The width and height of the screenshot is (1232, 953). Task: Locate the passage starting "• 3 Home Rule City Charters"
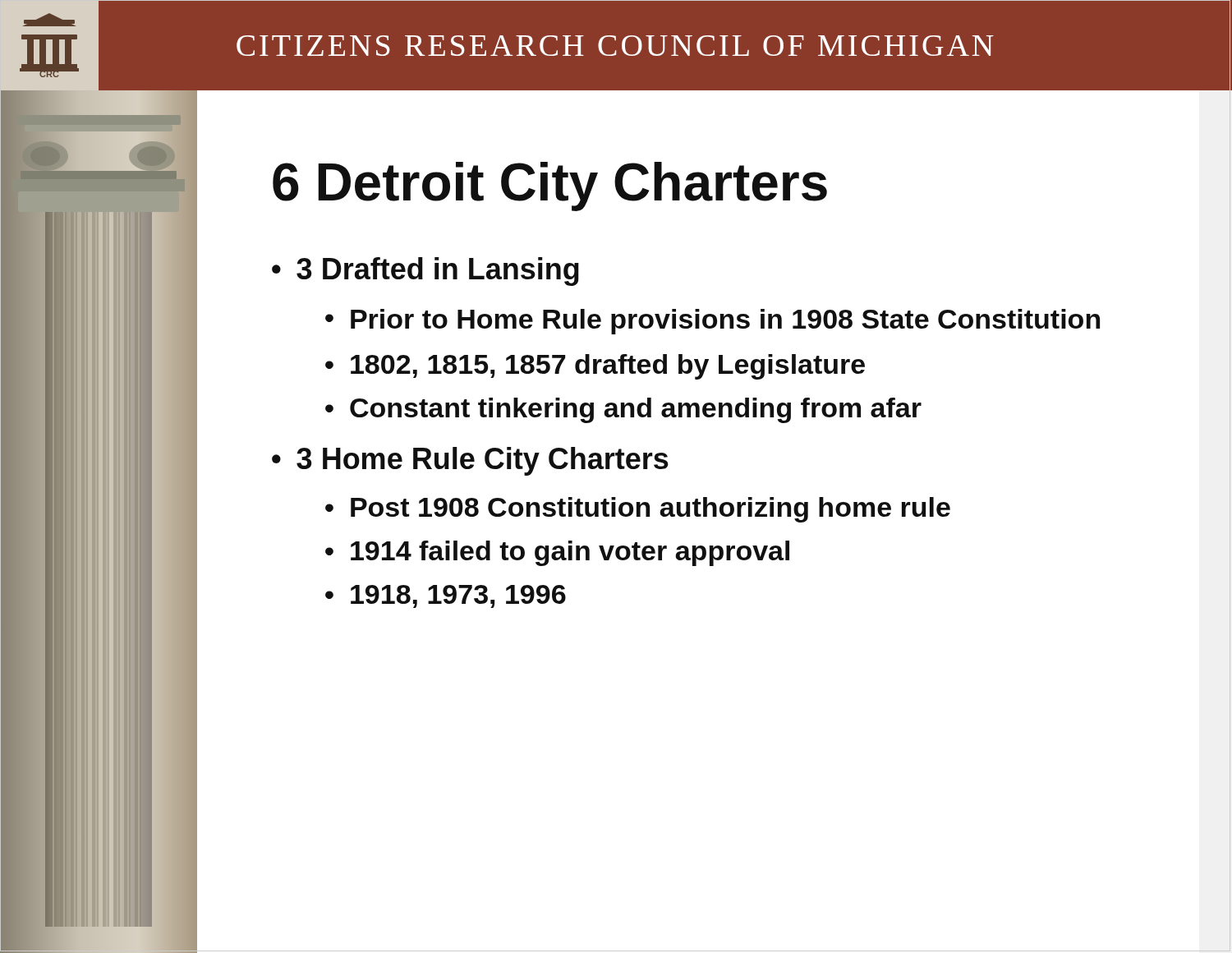(470, 459)
